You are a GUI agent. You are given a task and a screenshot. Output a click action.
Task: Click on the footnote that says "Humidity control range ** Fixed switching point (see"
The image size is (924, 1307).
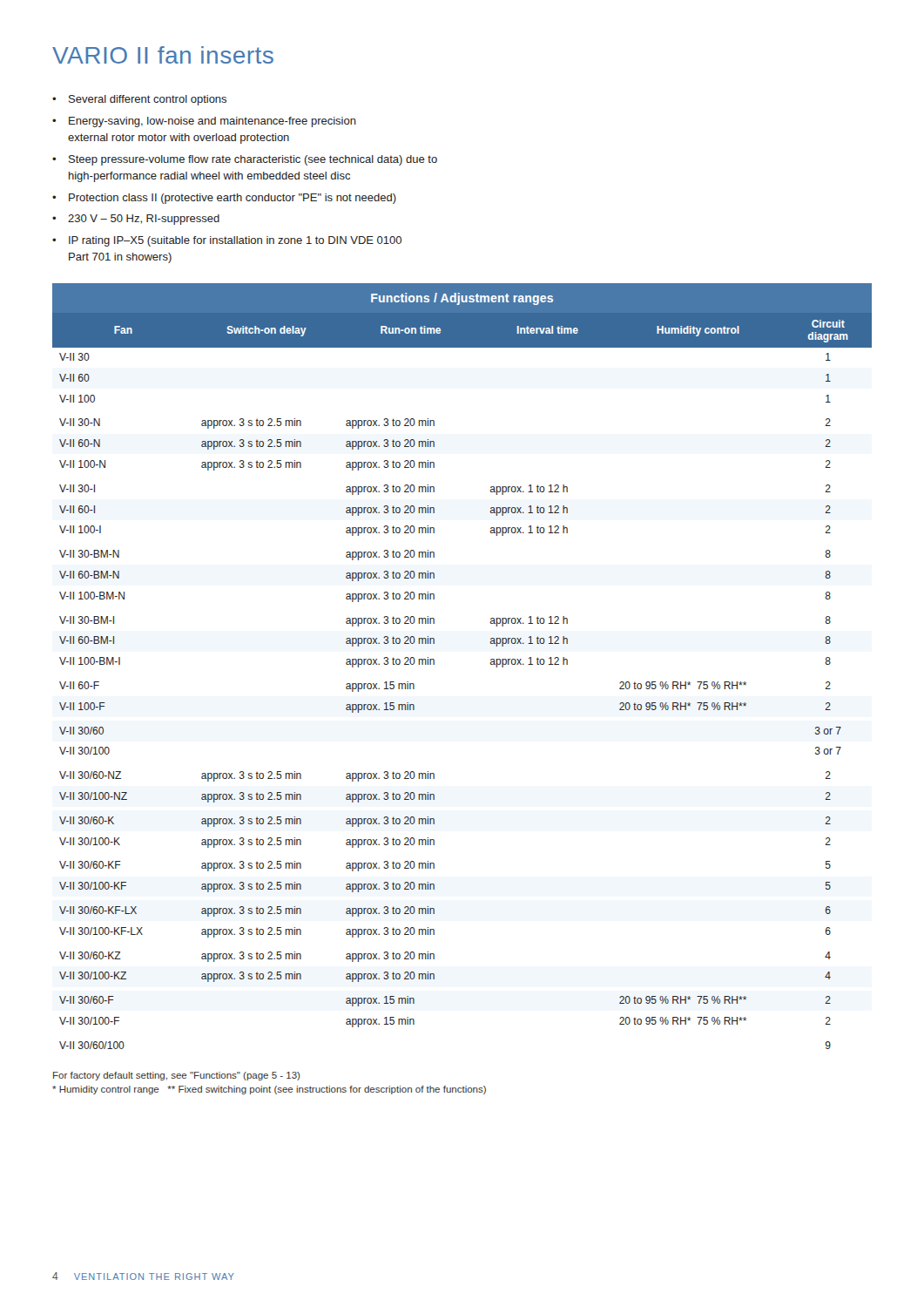tap(269, 1089)
